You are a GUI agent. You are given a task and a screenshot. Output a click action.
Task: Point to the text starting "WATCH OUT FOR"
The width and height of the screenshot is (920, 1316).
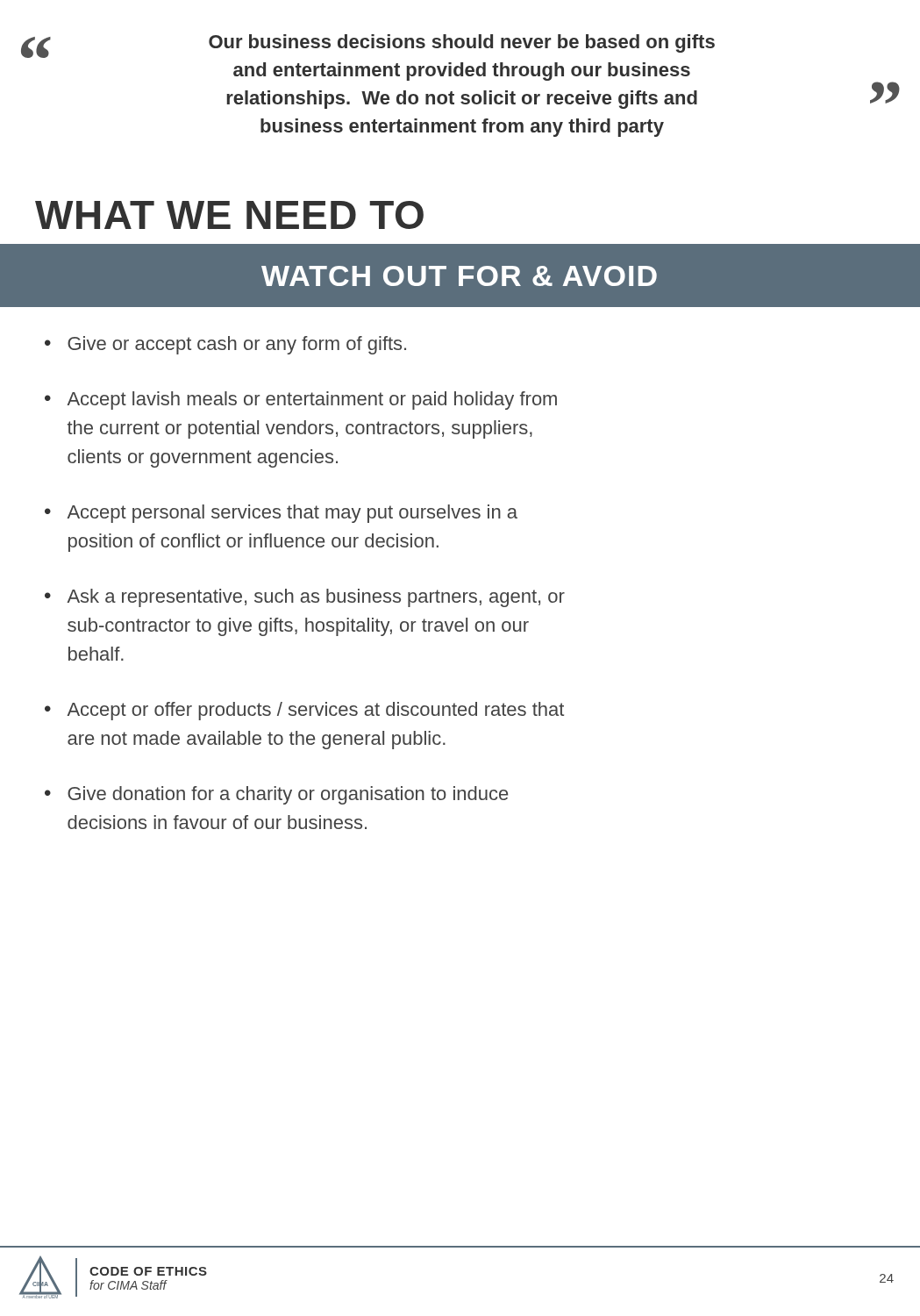[x=460, y=275]
